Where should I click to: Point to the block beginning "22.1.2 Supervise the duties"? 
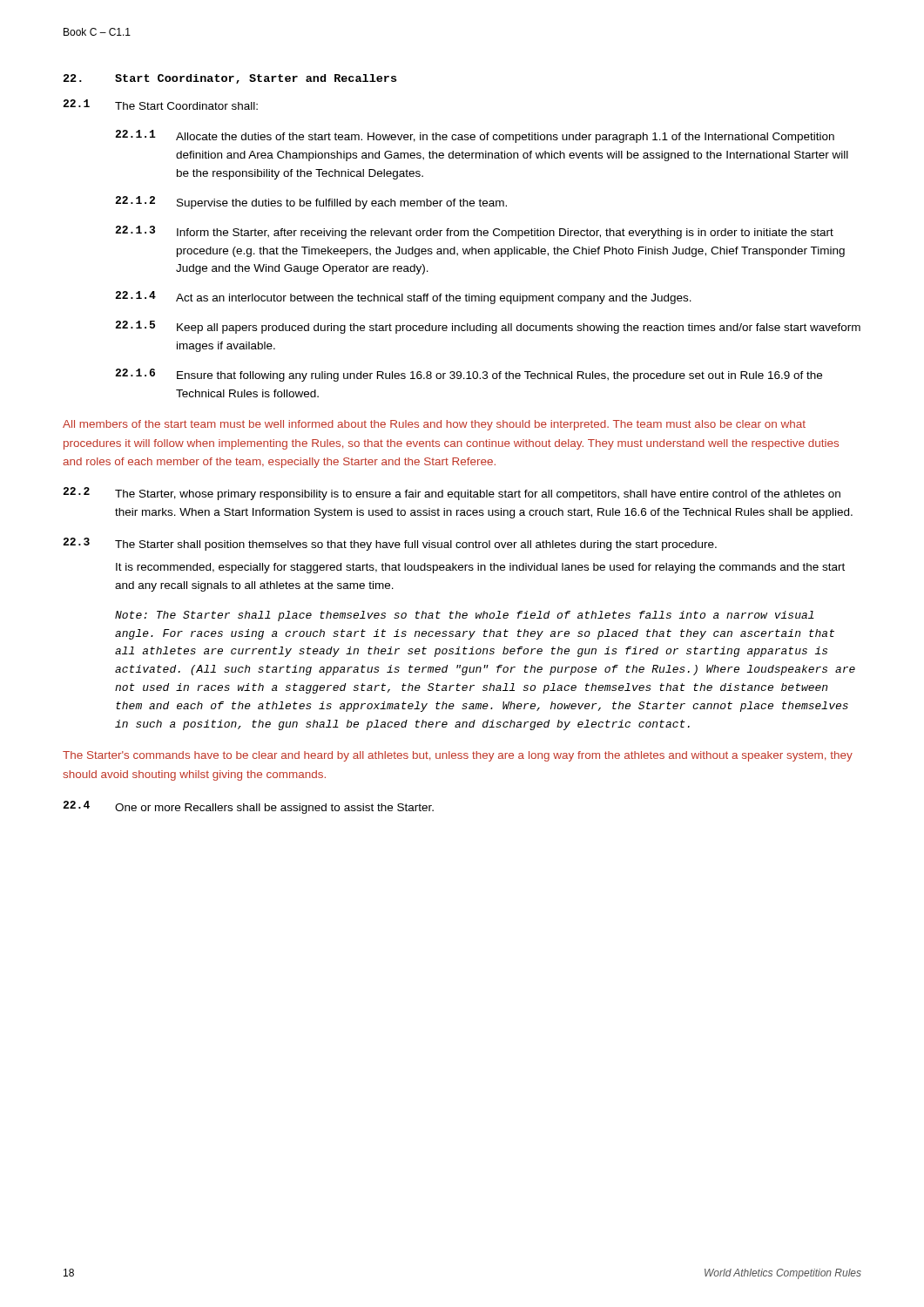pos(488,203)
